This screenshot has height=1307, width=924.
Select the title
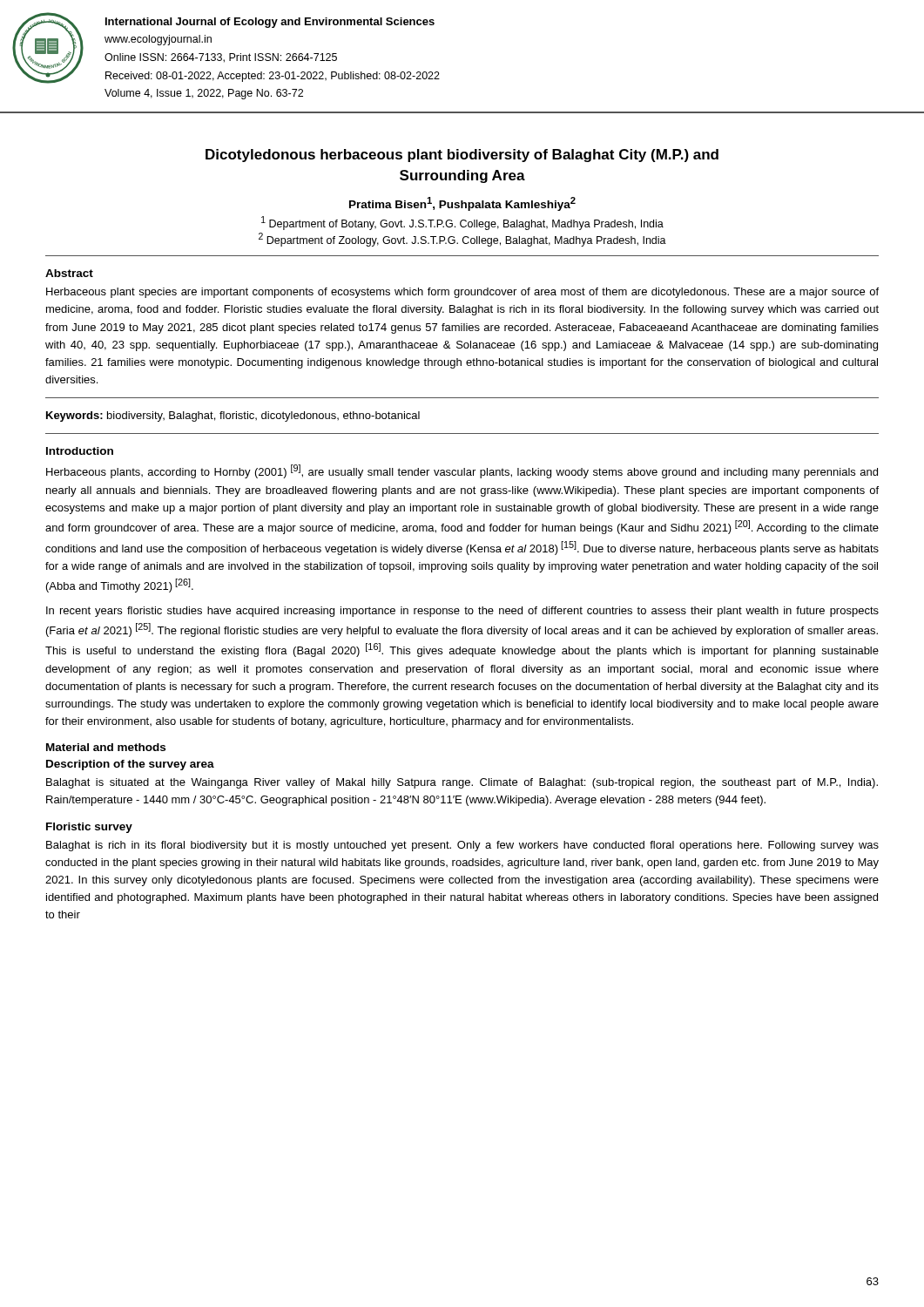[462, 165]
